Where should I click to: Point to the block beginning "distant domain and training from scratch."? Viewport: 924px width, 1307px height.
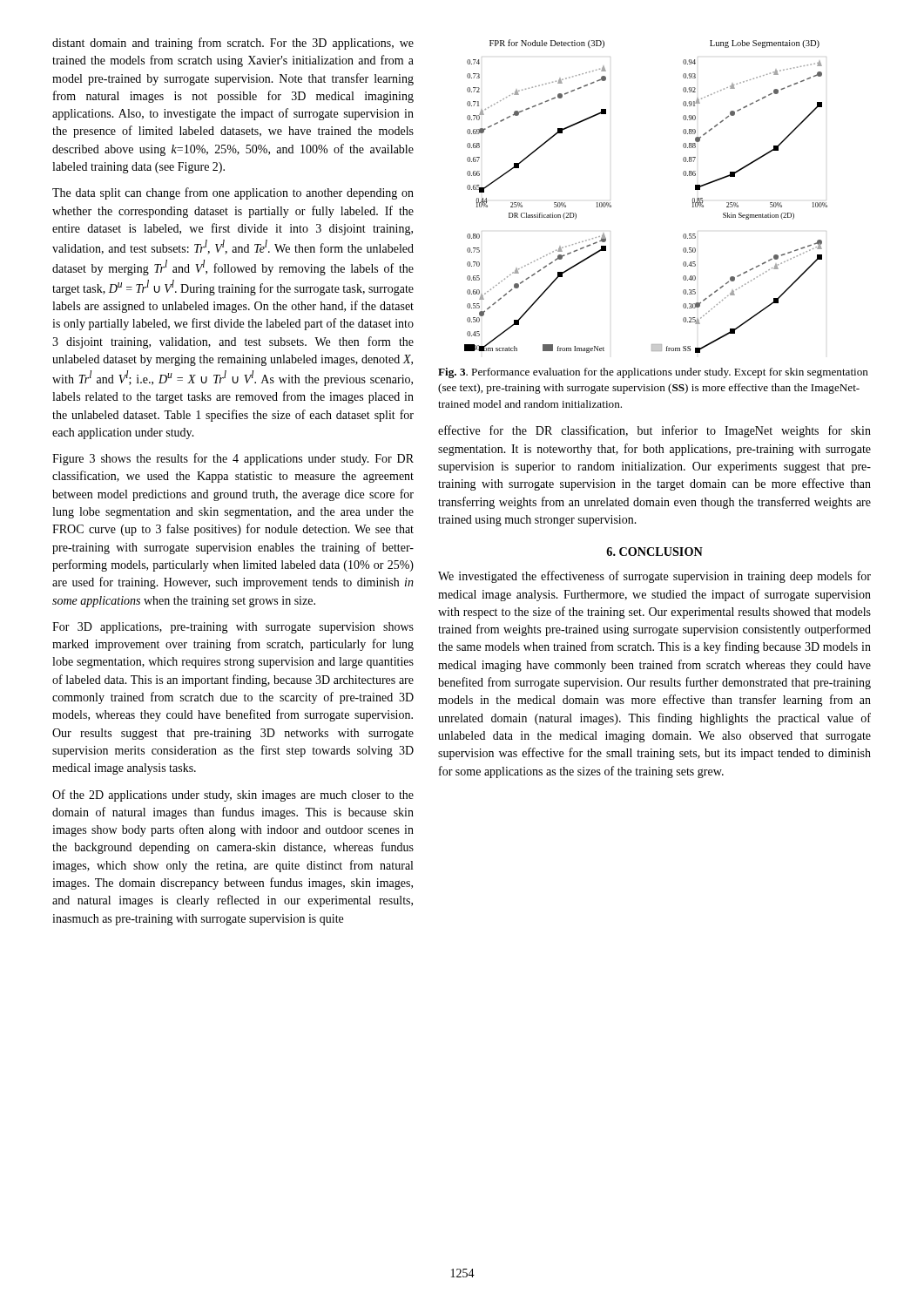(x=233, y=105)
